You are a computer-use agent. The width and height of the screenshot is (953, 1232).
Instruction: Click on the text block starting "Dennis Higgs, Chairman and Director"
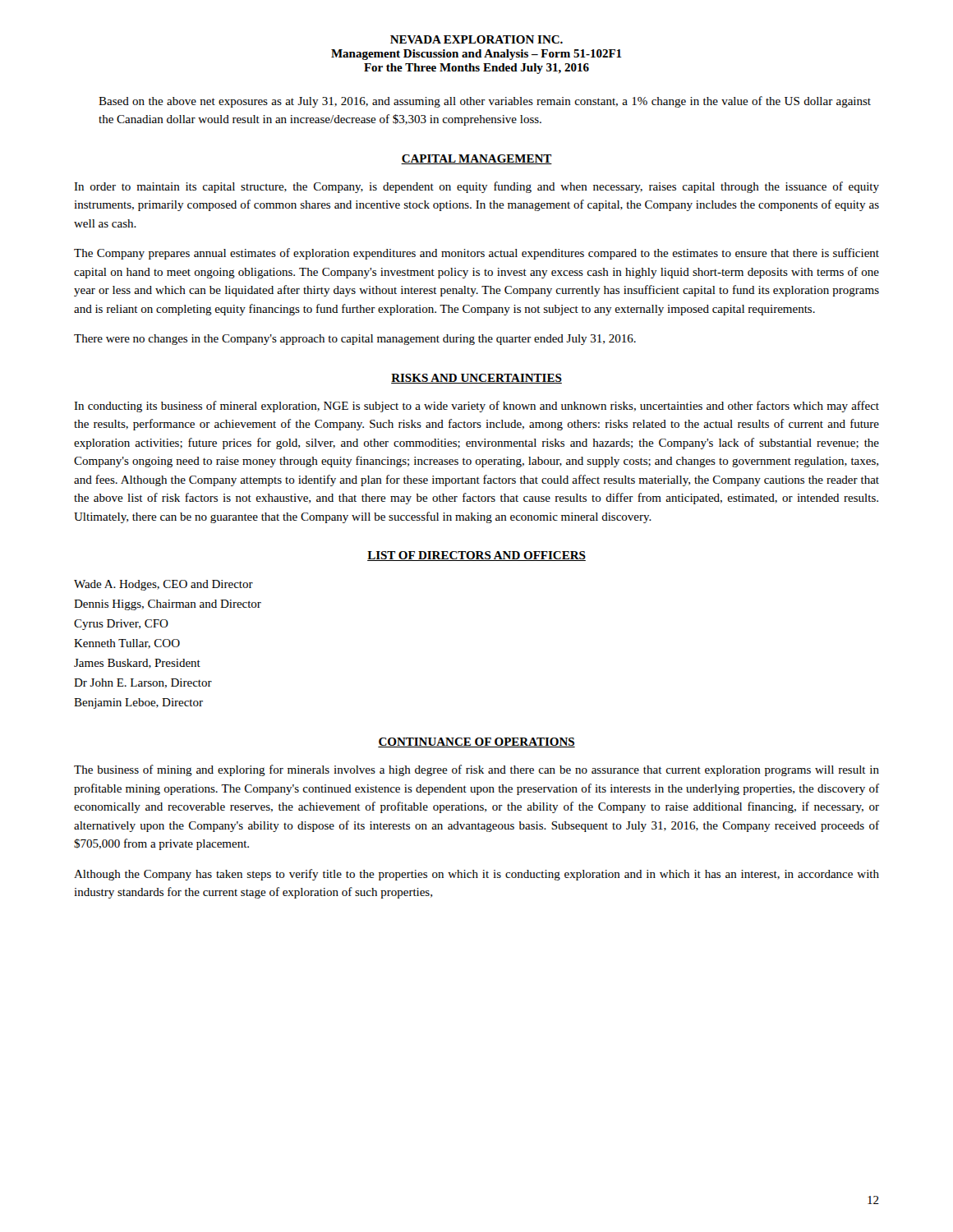[x=168, y=604]
